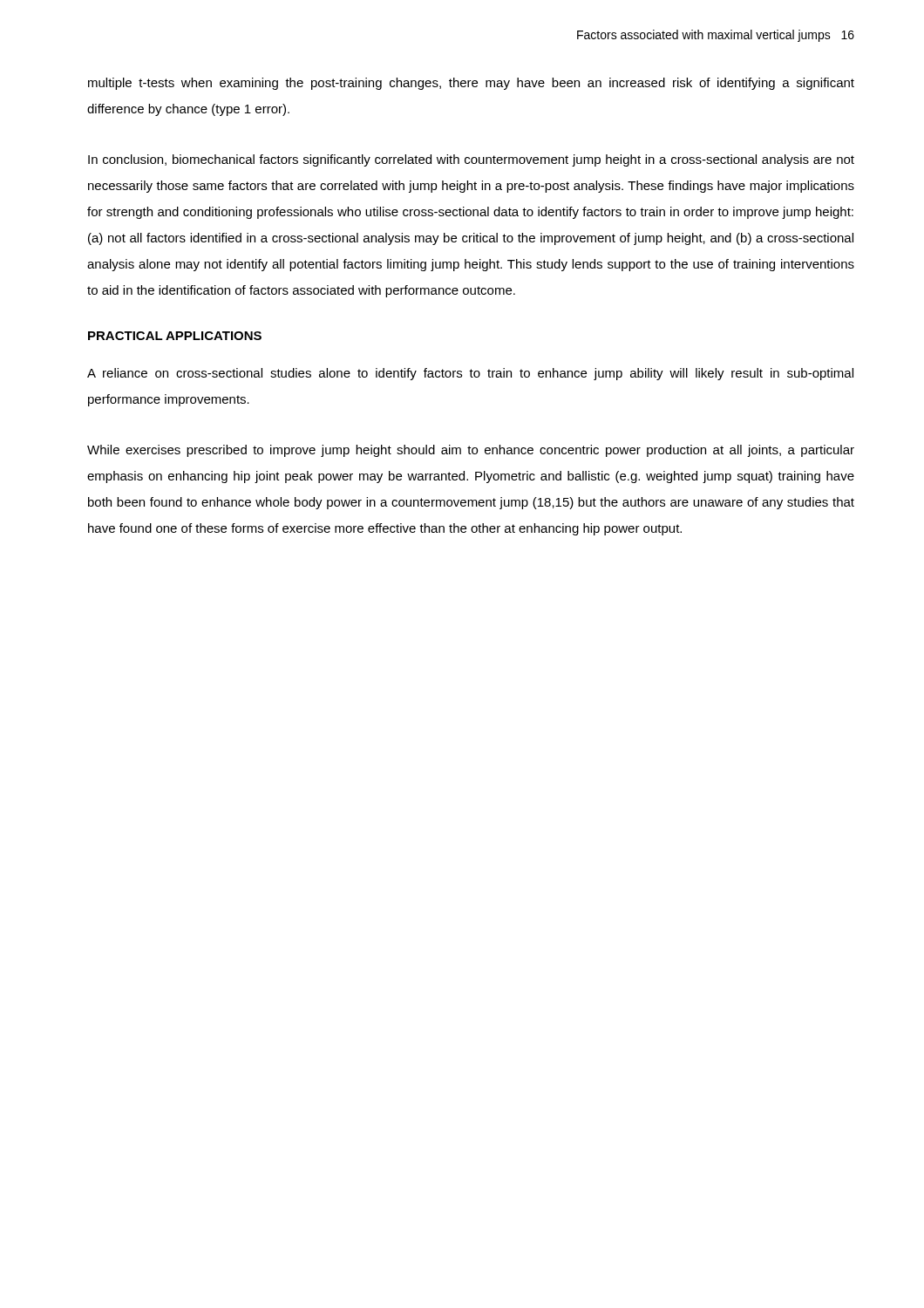Select the text starting "multiple t-tests when examining the post-training"

point(471,95)
